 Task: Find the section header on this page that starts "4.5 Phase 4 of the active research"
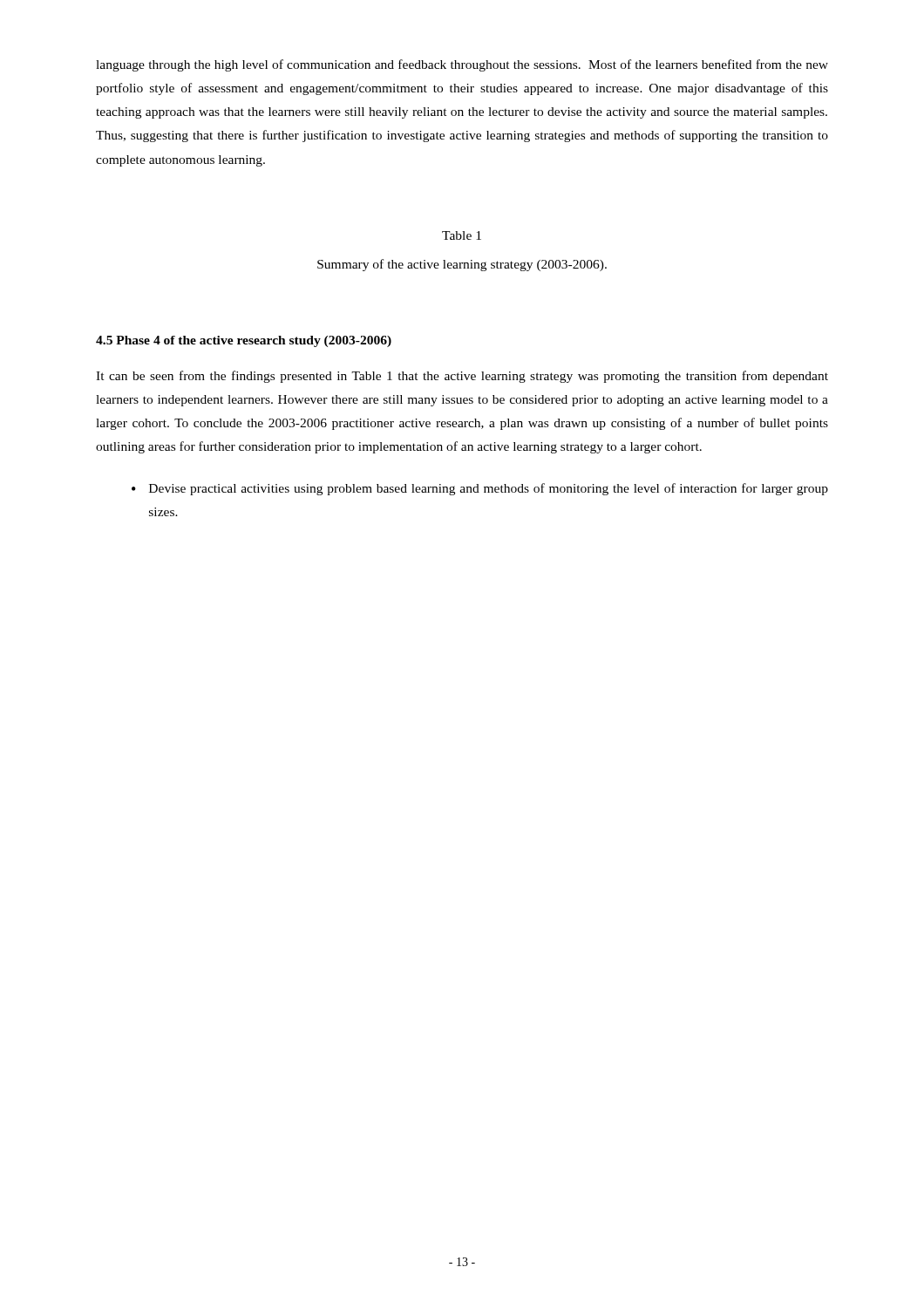tap(244, 339)
